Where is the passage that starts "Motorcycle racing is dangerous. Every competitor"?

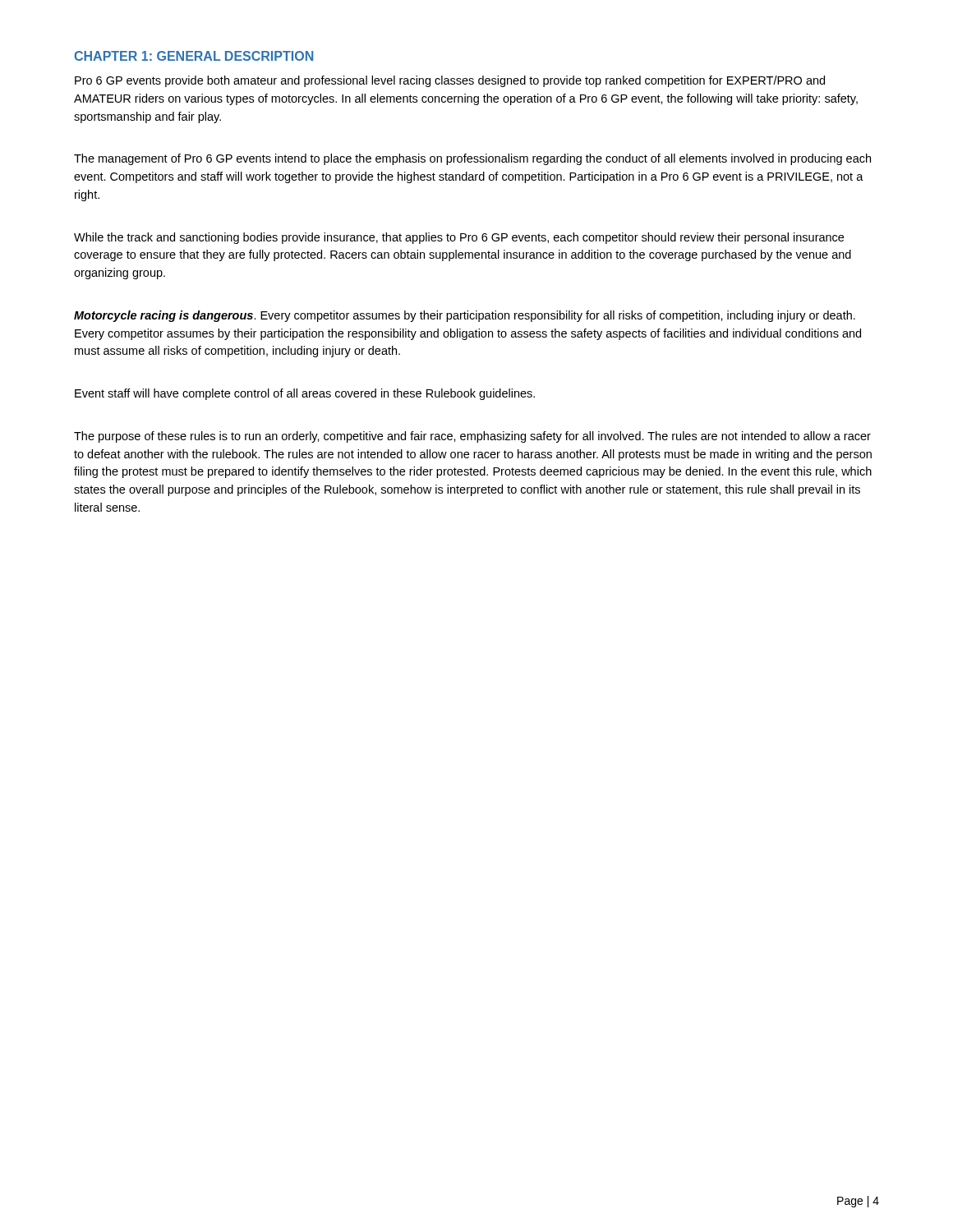click(x=468, y=333)
